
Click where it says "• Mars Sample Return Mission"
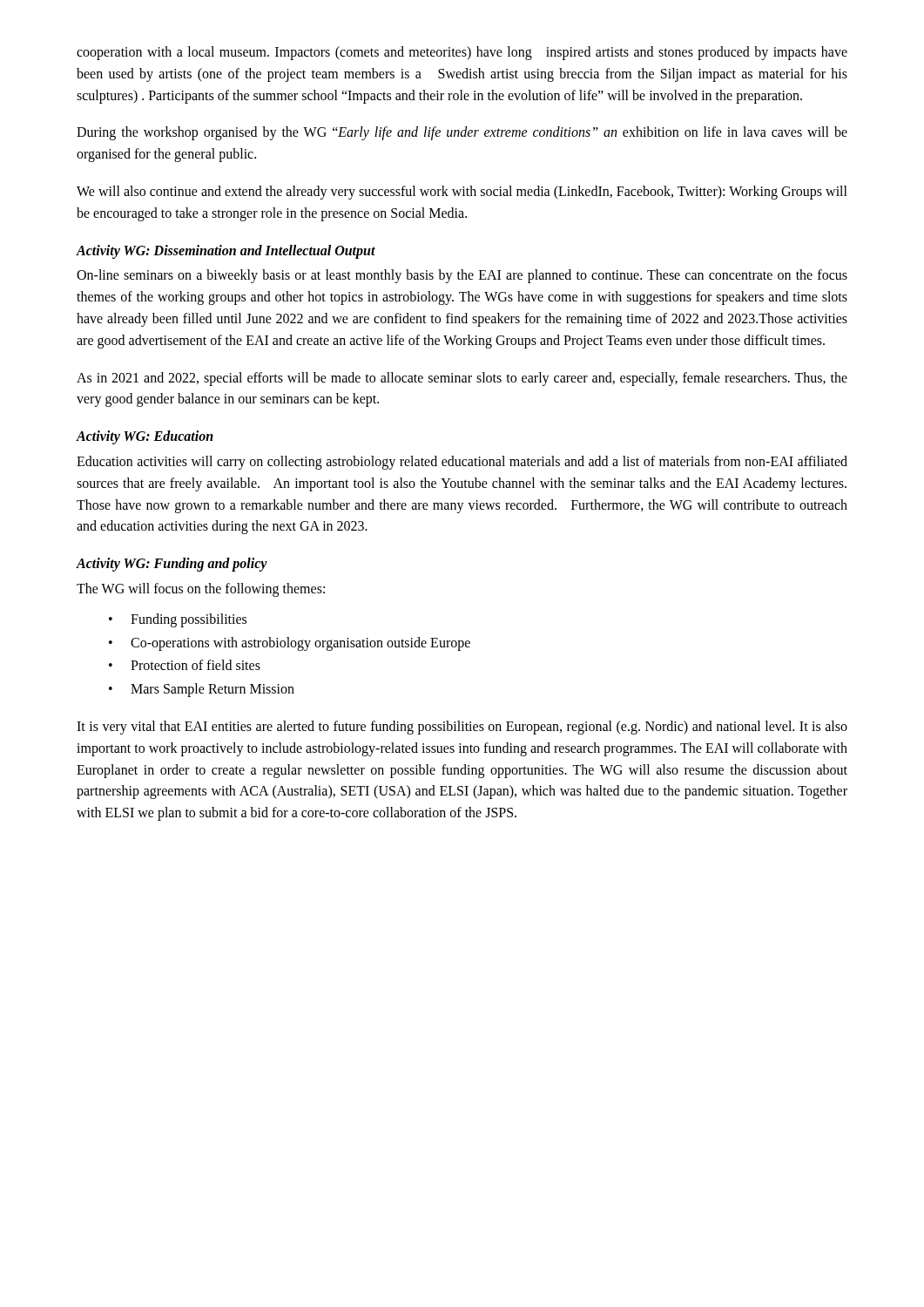point(201,690)
